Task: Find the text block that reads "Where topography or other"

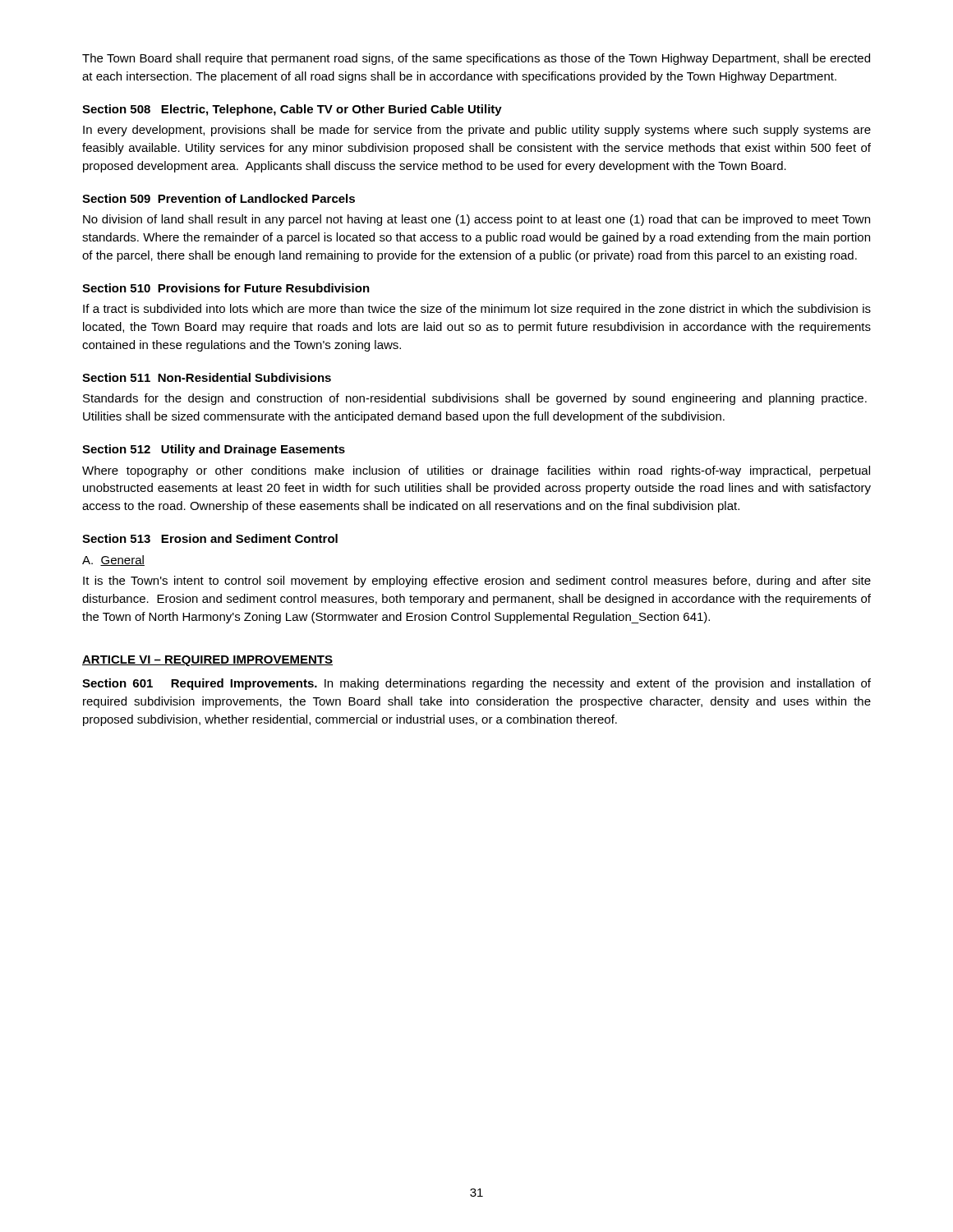Action: pos(476,488)
